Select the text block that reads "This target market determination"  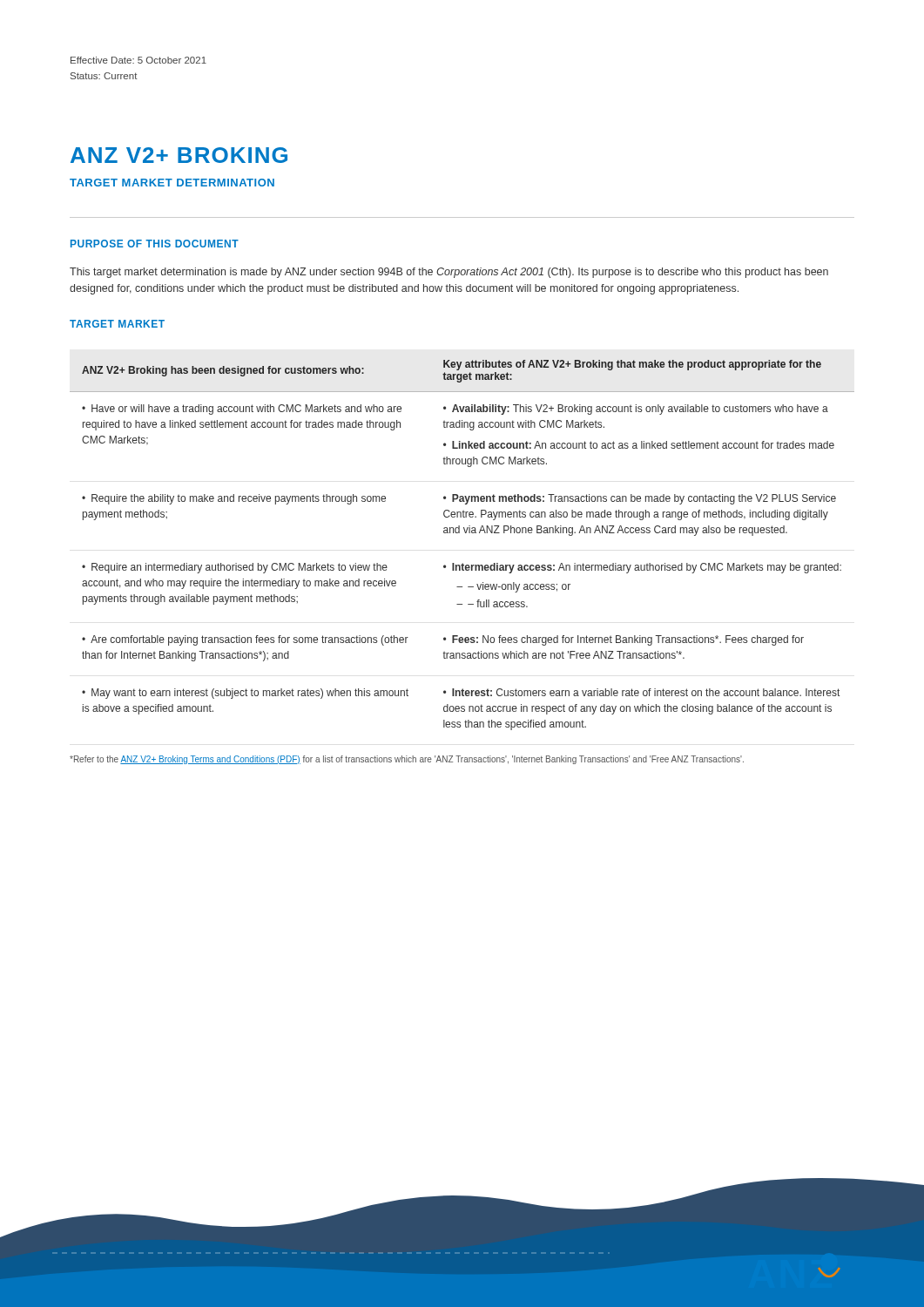coord(462,281)
